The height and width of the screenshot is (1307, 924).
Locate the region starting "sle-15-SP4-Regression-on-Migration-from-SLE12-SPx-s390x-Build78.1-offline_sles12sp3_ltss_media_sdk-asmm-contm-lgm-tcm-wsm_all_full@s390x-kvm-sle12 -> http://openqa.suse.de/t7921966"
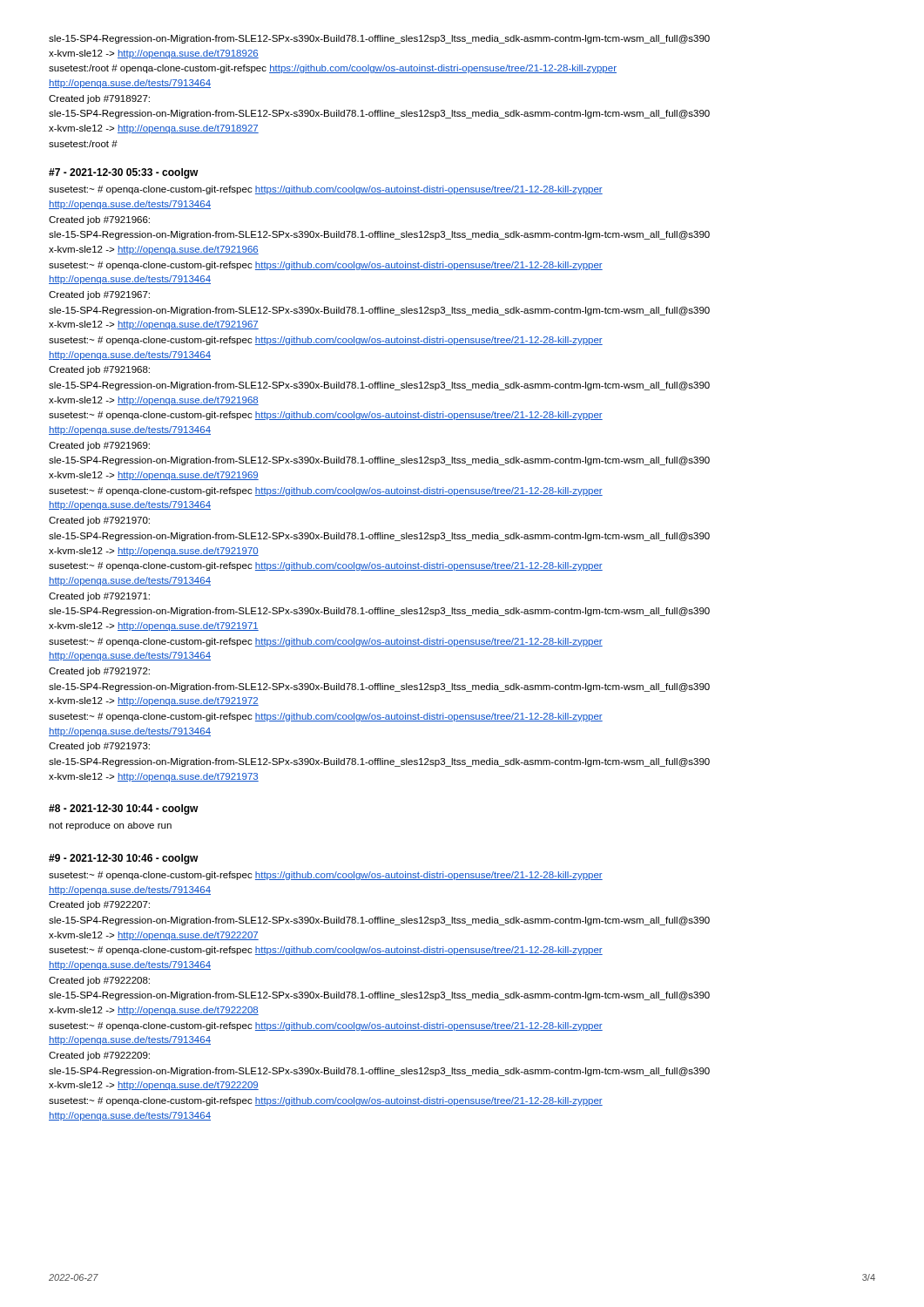[379, 242]
